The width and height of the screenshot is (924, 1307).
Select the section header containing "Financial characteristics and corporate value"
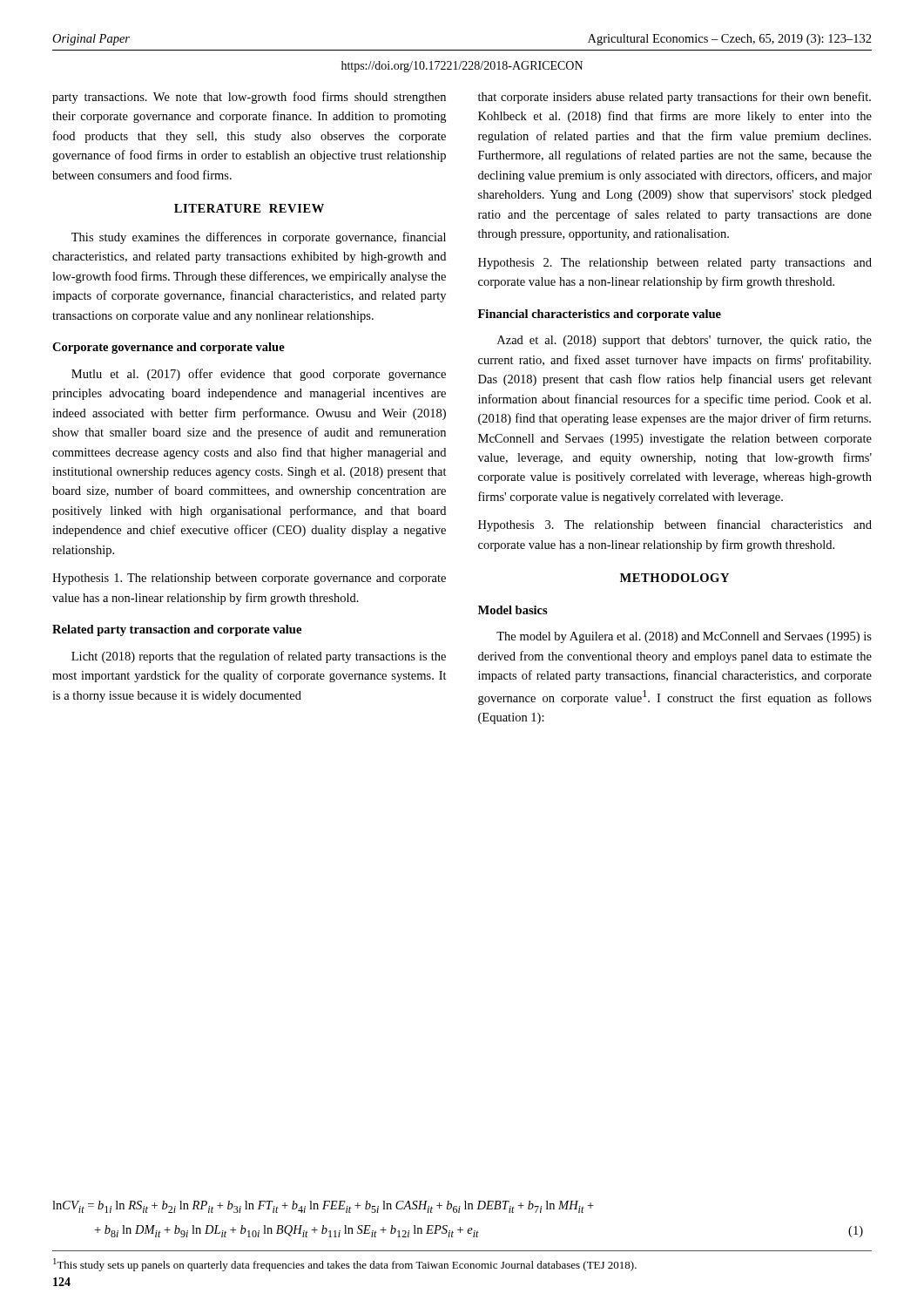[599, 313]
